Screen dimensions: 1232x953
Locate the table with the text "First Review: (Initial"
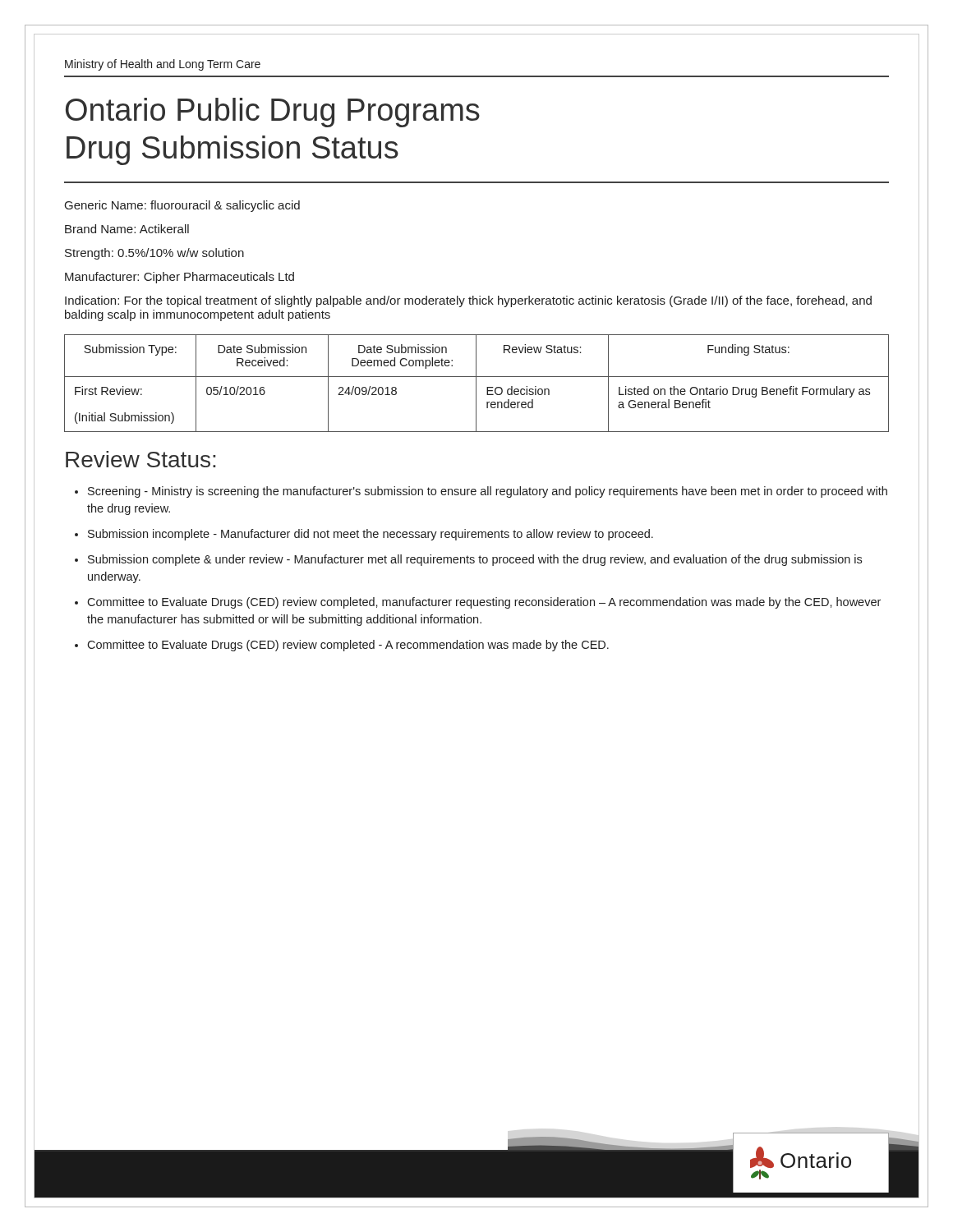[x=476, y=383]
